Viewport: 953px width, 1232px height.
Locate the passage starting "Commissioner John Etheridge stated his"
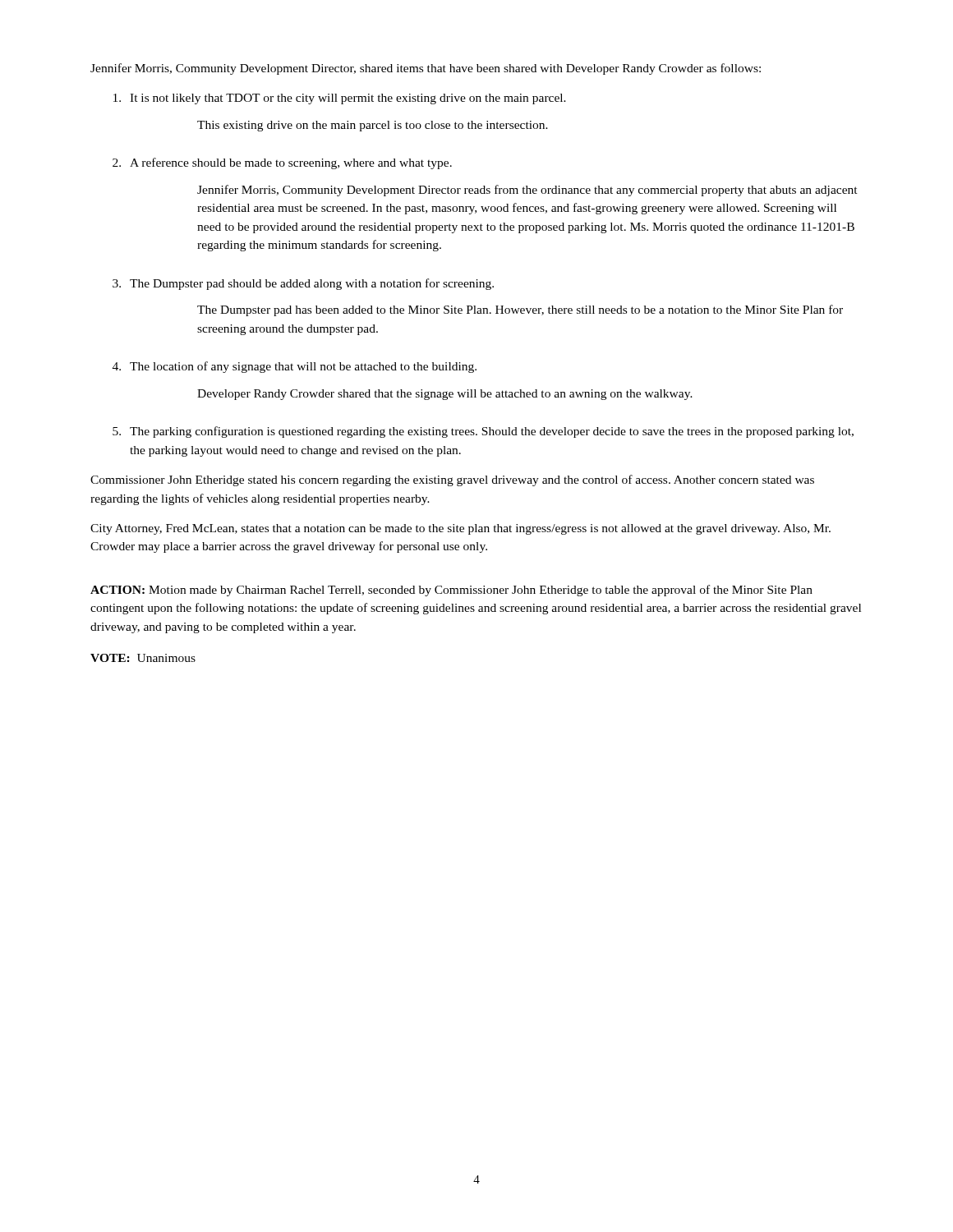pyautogui.click(x=452, y=489)
